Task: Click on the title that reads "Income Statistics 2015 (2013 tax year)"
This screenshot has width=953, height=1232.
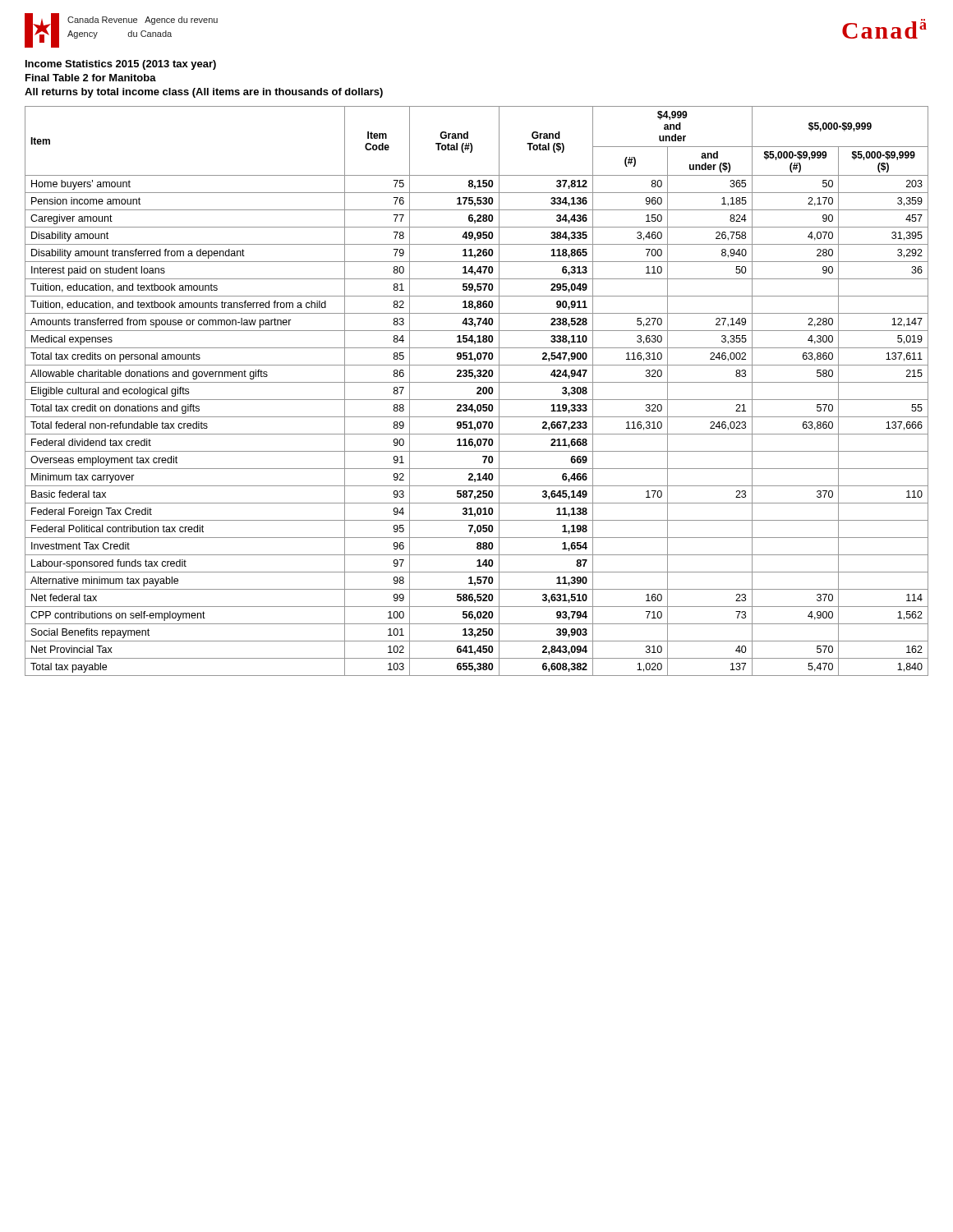Action: click(x=121, y=64)
